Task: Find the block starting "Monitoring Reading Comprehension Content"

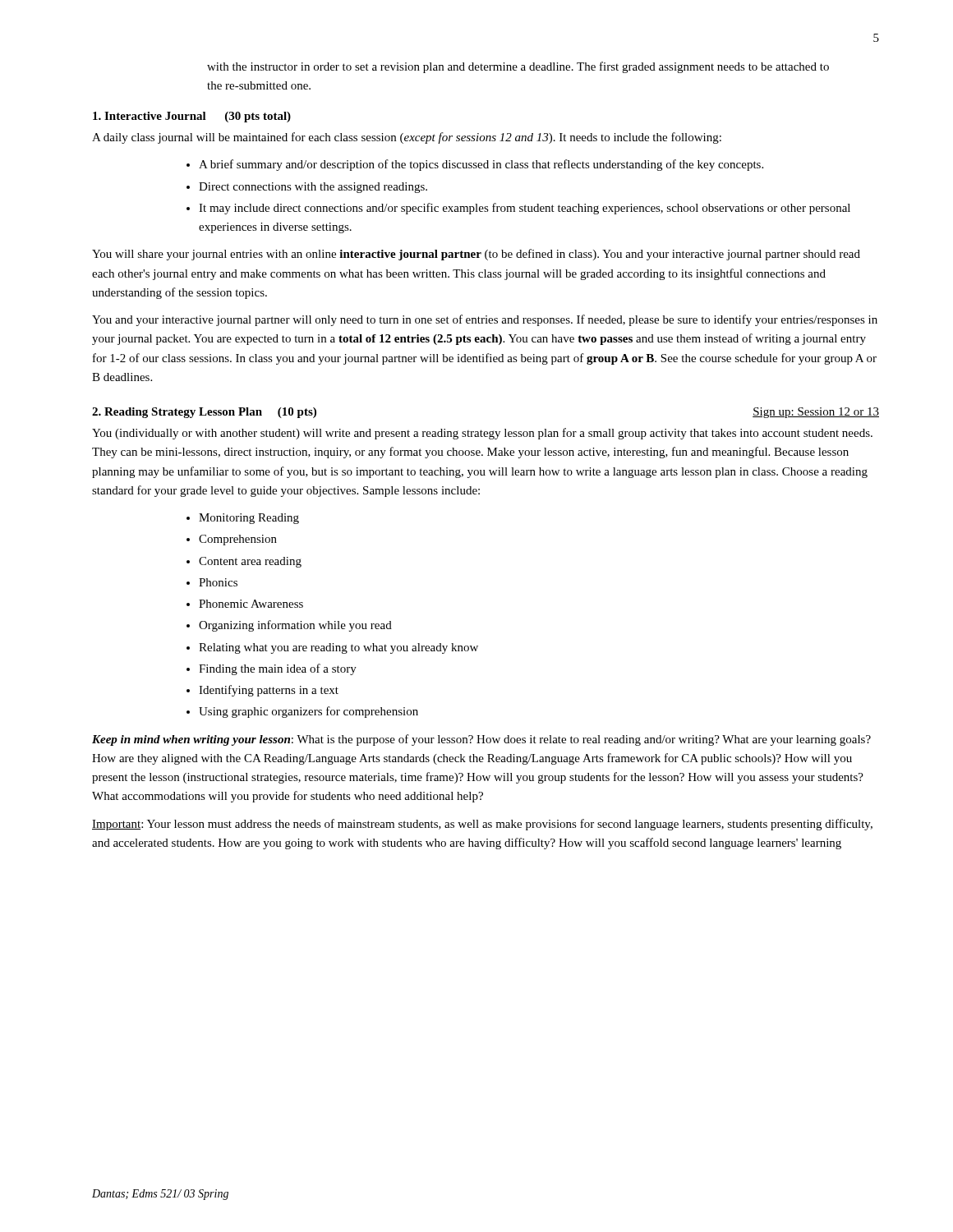Action: tap(243, 519)
